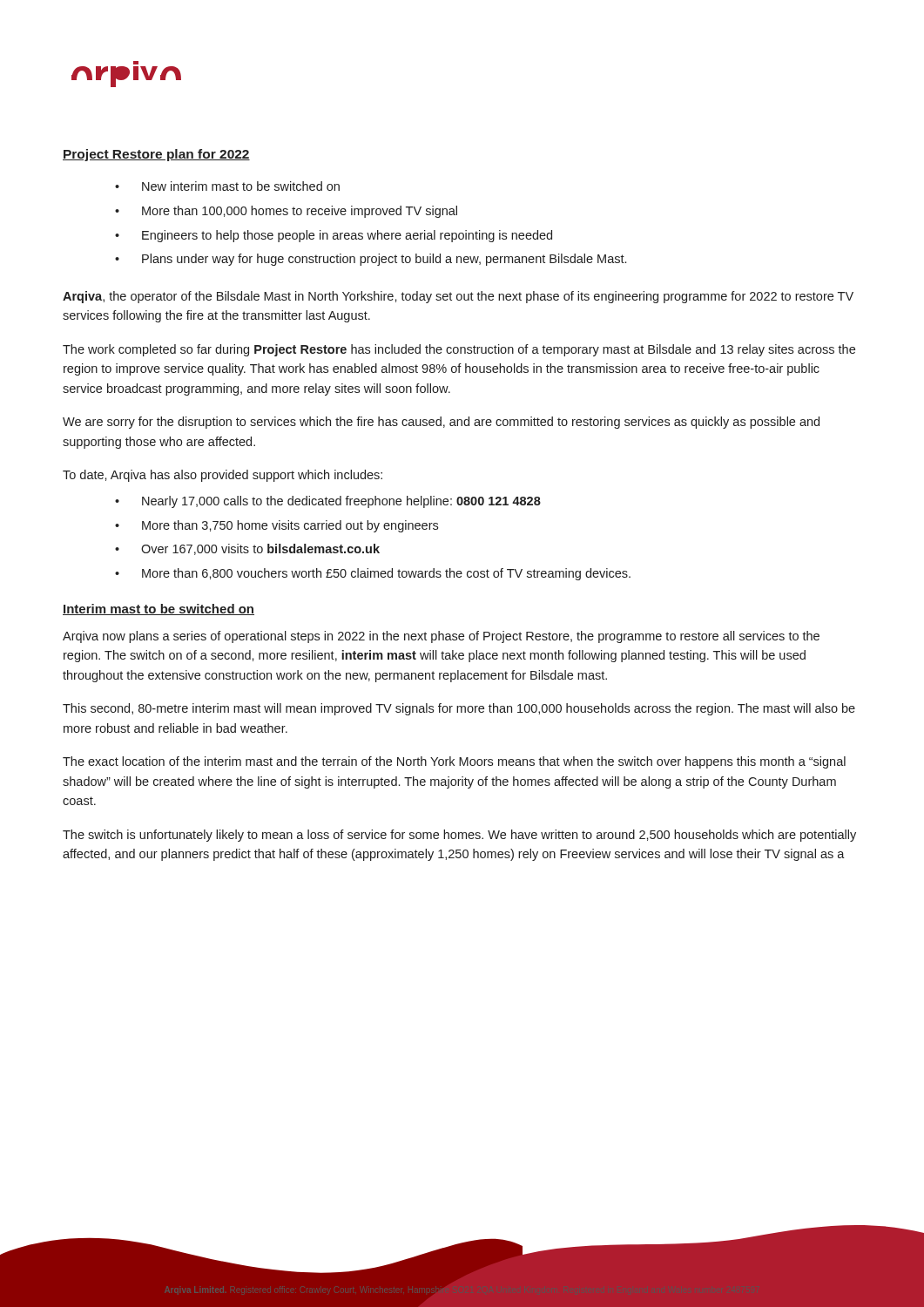Navigate to the text block starting "The switch is unfortunately likely to mean"
Screen dimensions: 1307x924
pyautogui.click(x=460, y=844)
